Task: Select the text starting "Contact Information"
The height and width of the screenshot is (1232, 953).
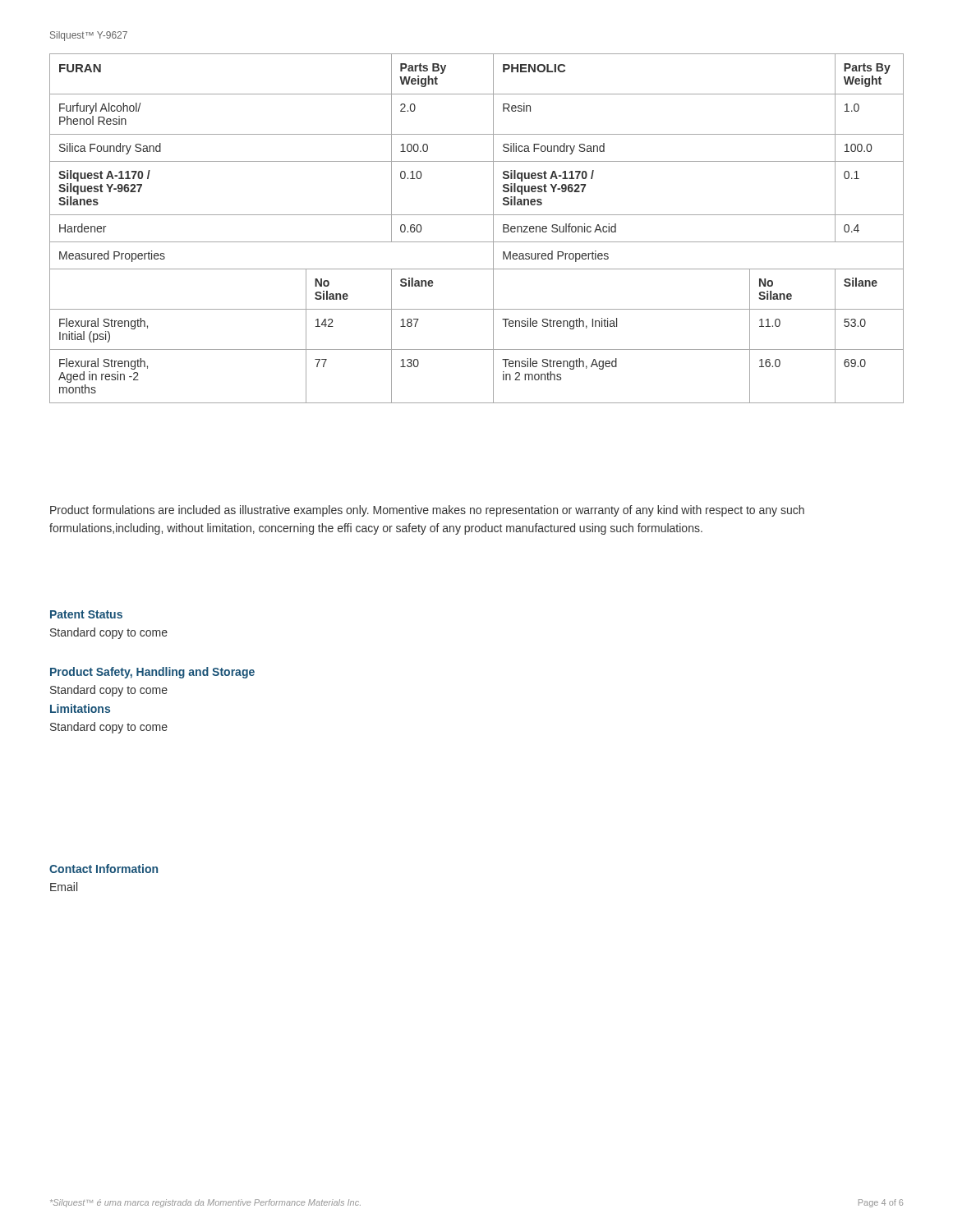Action: point(104,869)
